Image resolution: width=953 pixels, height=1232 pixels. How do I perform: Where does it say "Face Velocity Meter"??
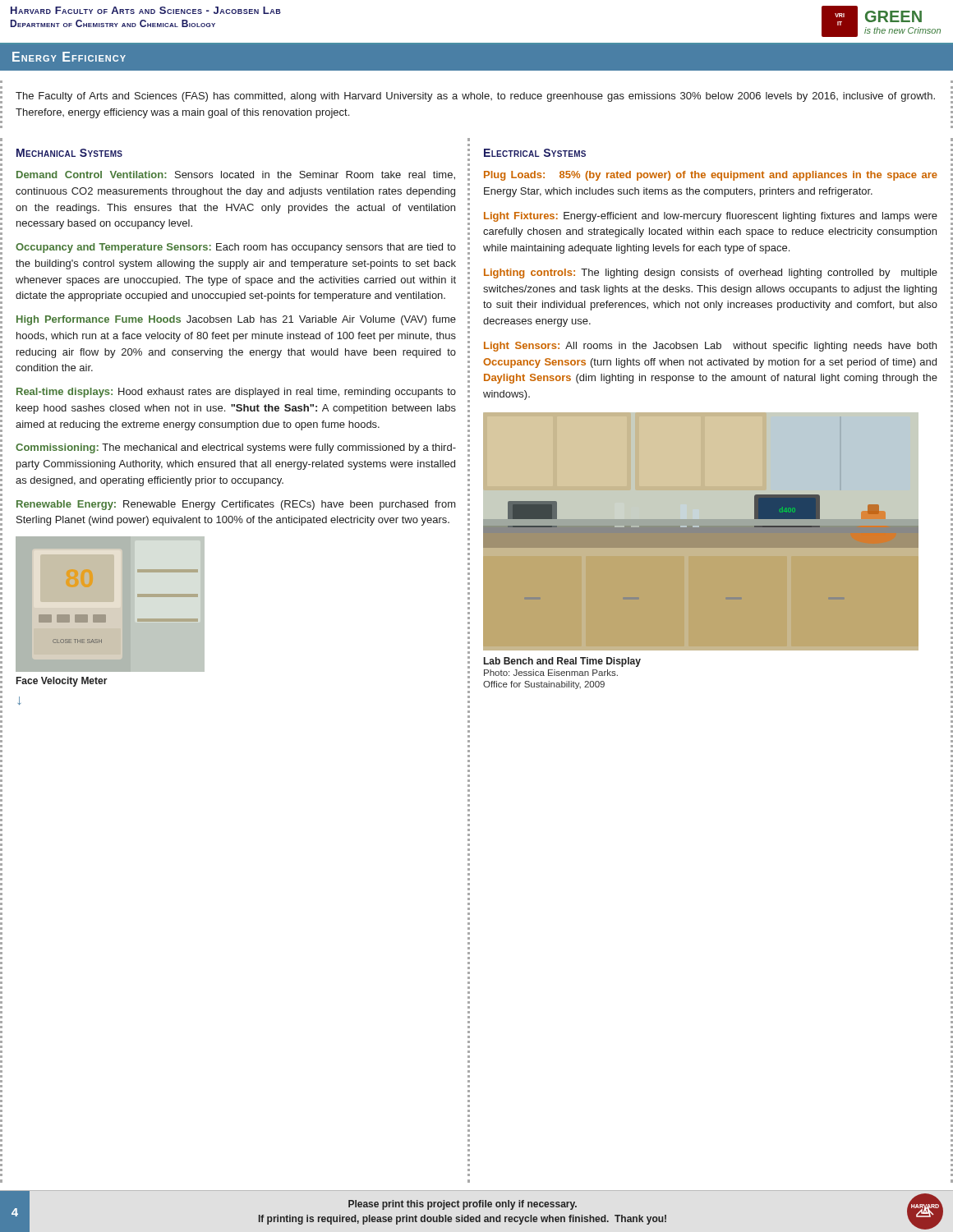(x=61, y=681)
